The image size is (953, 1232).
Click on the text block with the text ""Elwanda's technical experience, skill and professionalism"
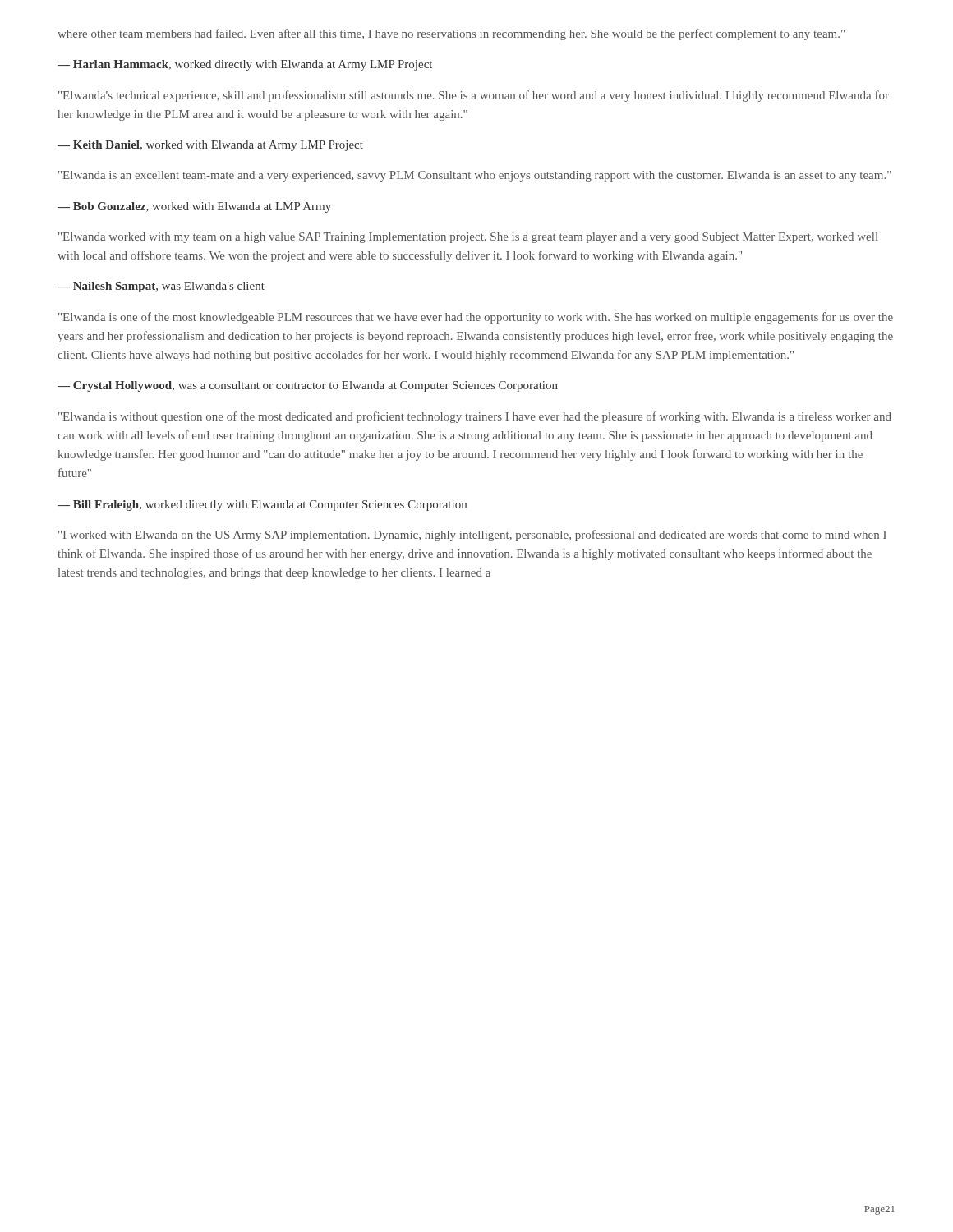click(x=473, y=104)
